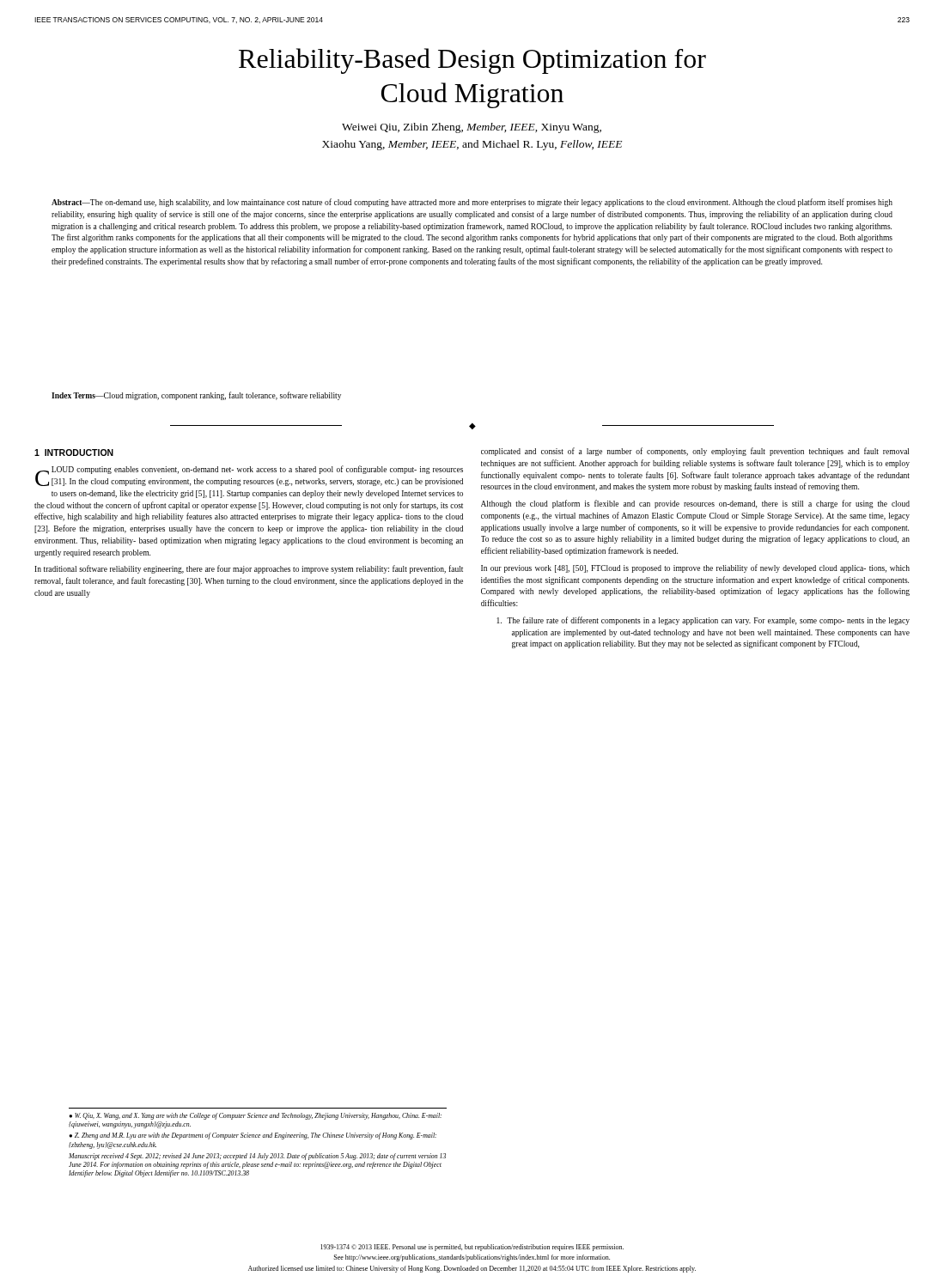The image size is (944, 1288).
Task: Click the passage that begins "The failure rate of different components"
Action: pyautogui.click(x=703, y=633)
